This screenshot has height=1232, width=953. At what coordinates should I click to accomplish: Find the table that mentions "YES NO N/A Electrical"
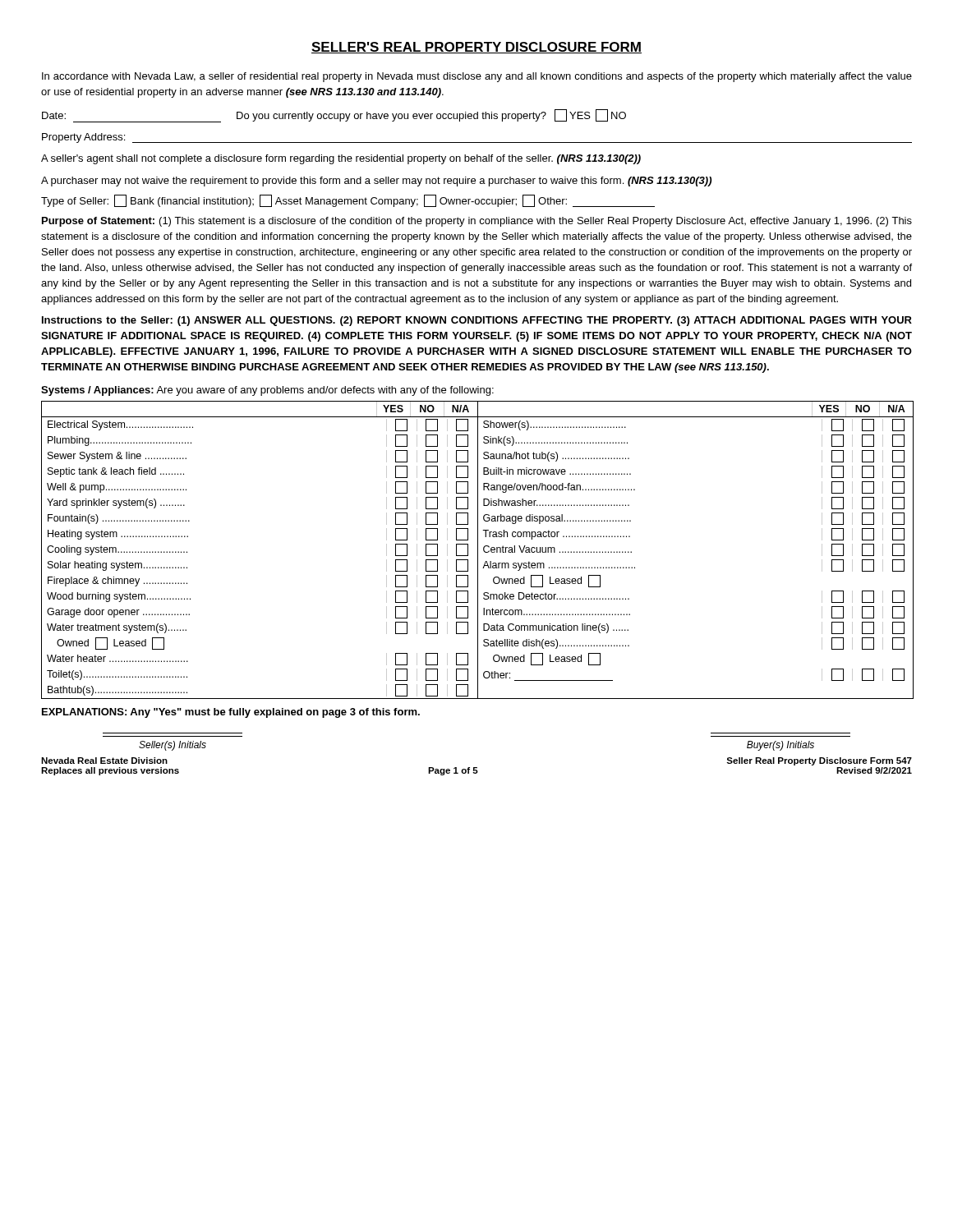[x=477, y=550]
